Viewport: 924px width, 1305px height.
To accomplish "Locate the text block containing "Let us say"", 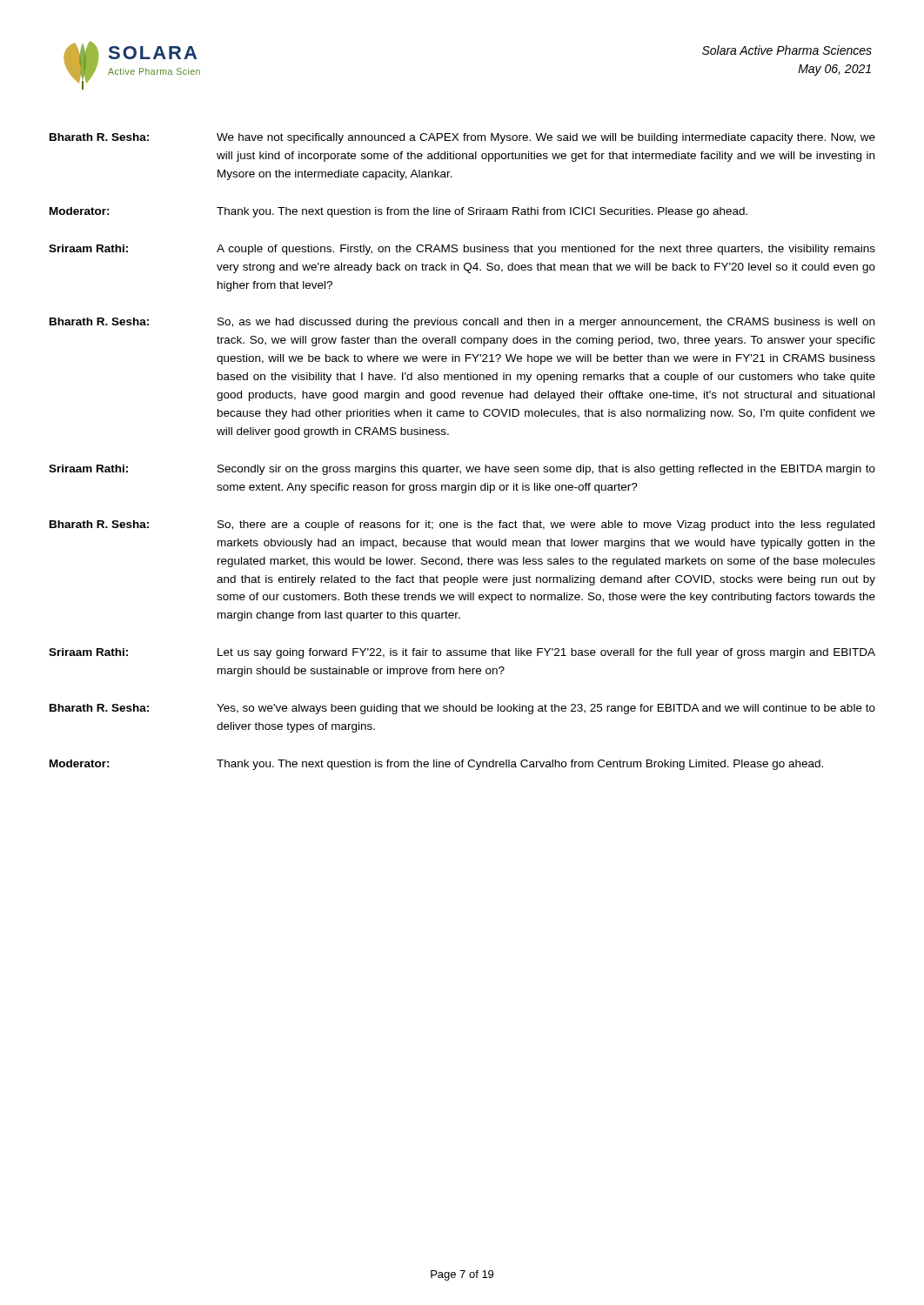I will click(x=546, y=661).
